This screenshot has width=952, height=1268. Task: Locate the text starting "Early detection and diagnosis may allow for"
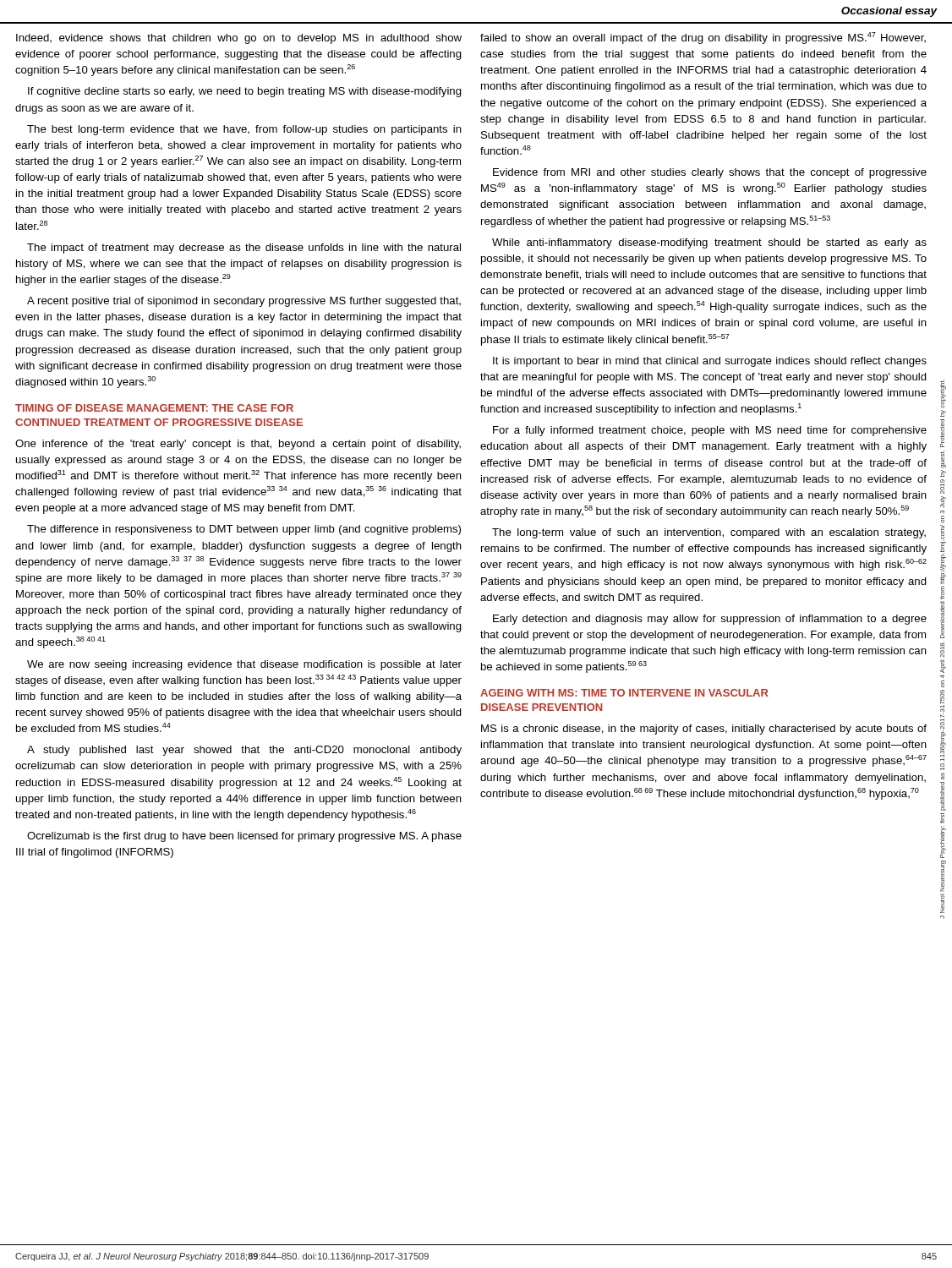[703, 642]
